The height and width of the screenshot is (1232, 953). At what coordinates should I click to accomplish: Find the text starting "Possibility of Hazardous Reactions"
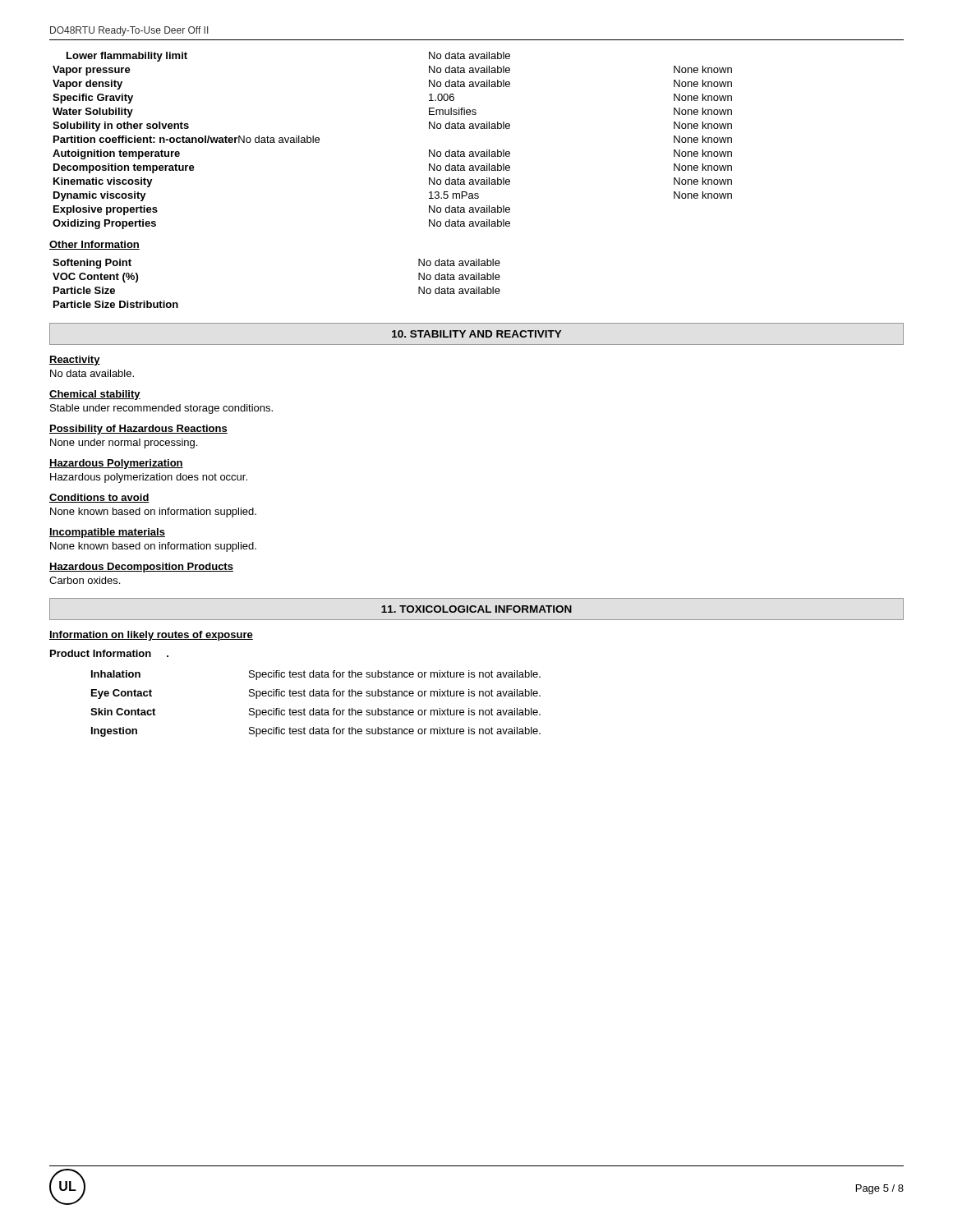pyautogui.click(x=138, y=428)
